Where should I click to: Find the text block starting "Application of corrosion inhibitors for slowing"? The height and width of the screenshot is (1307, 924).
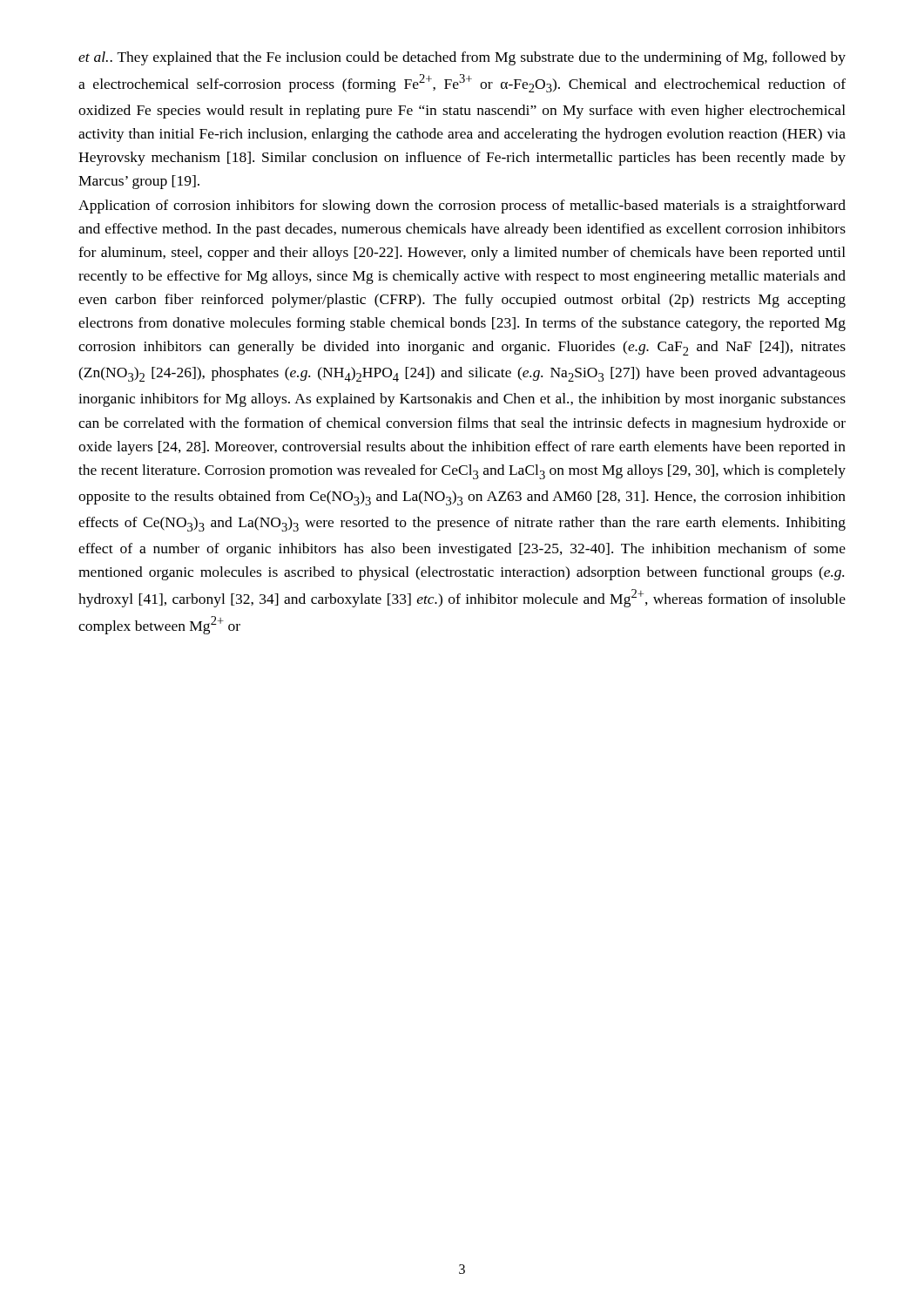462,415
